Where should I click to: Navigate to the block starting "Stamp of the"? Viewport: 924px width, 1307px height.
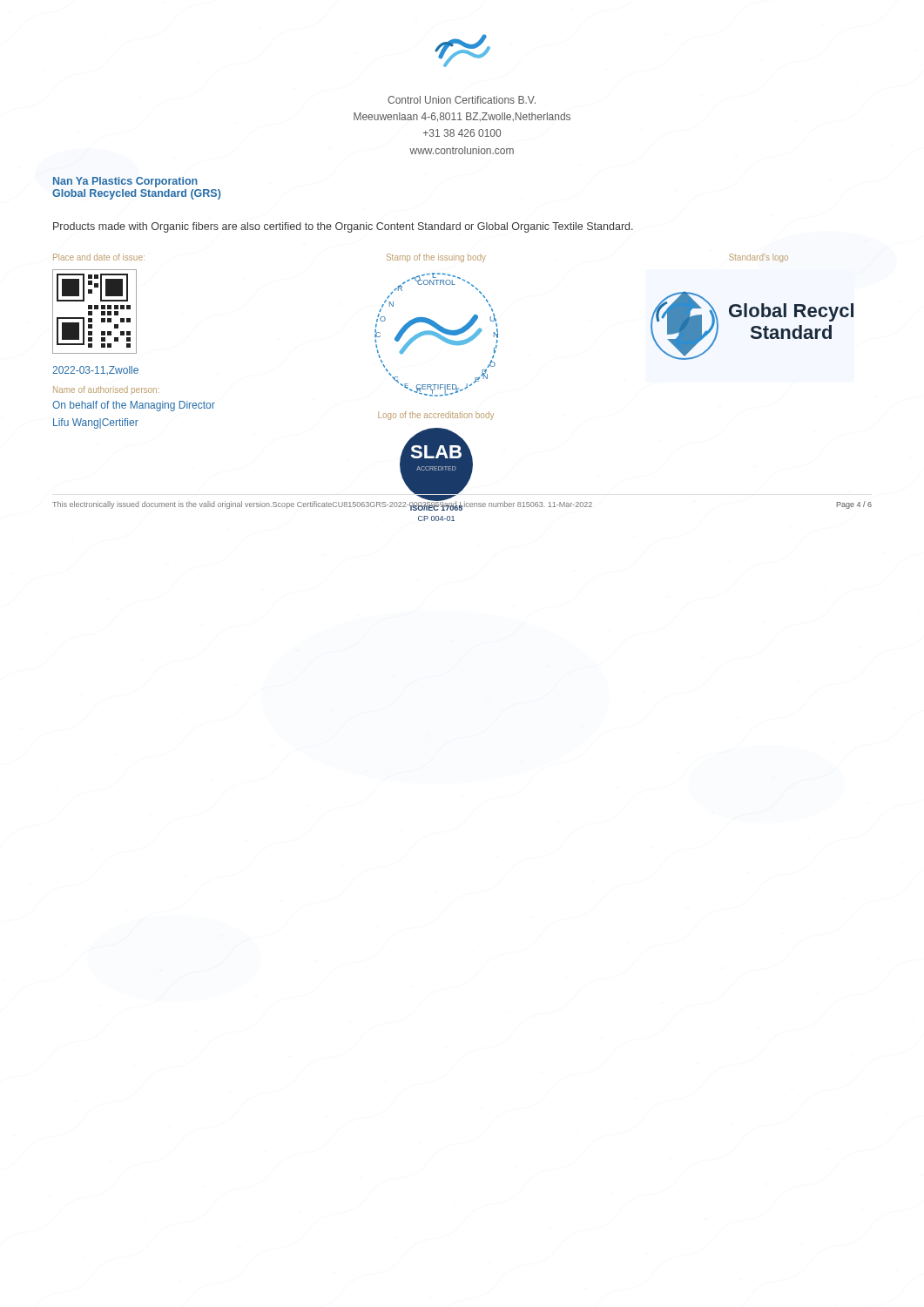point(436,257)
